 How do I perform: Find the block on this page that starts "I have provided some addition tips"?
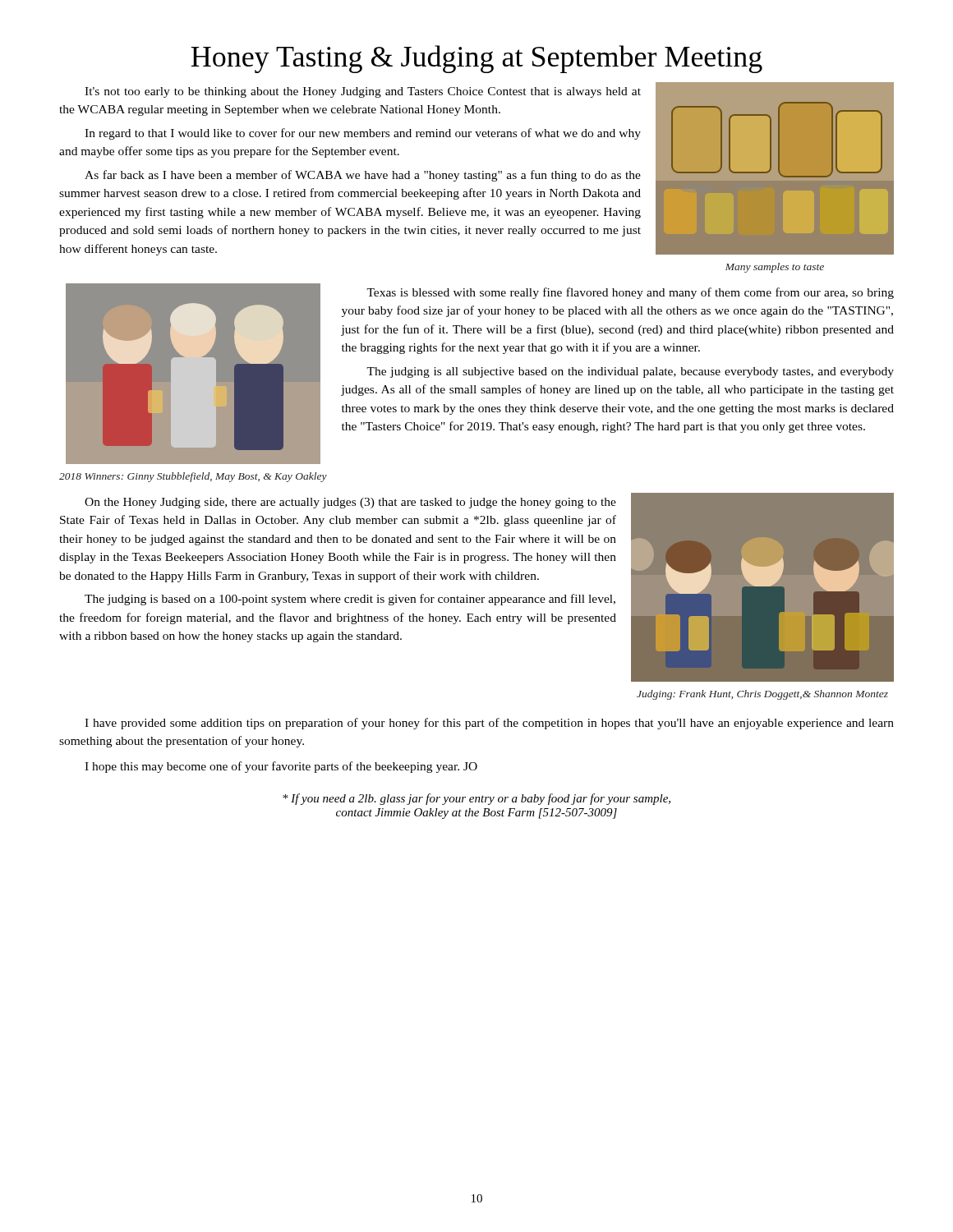point(476,732)
